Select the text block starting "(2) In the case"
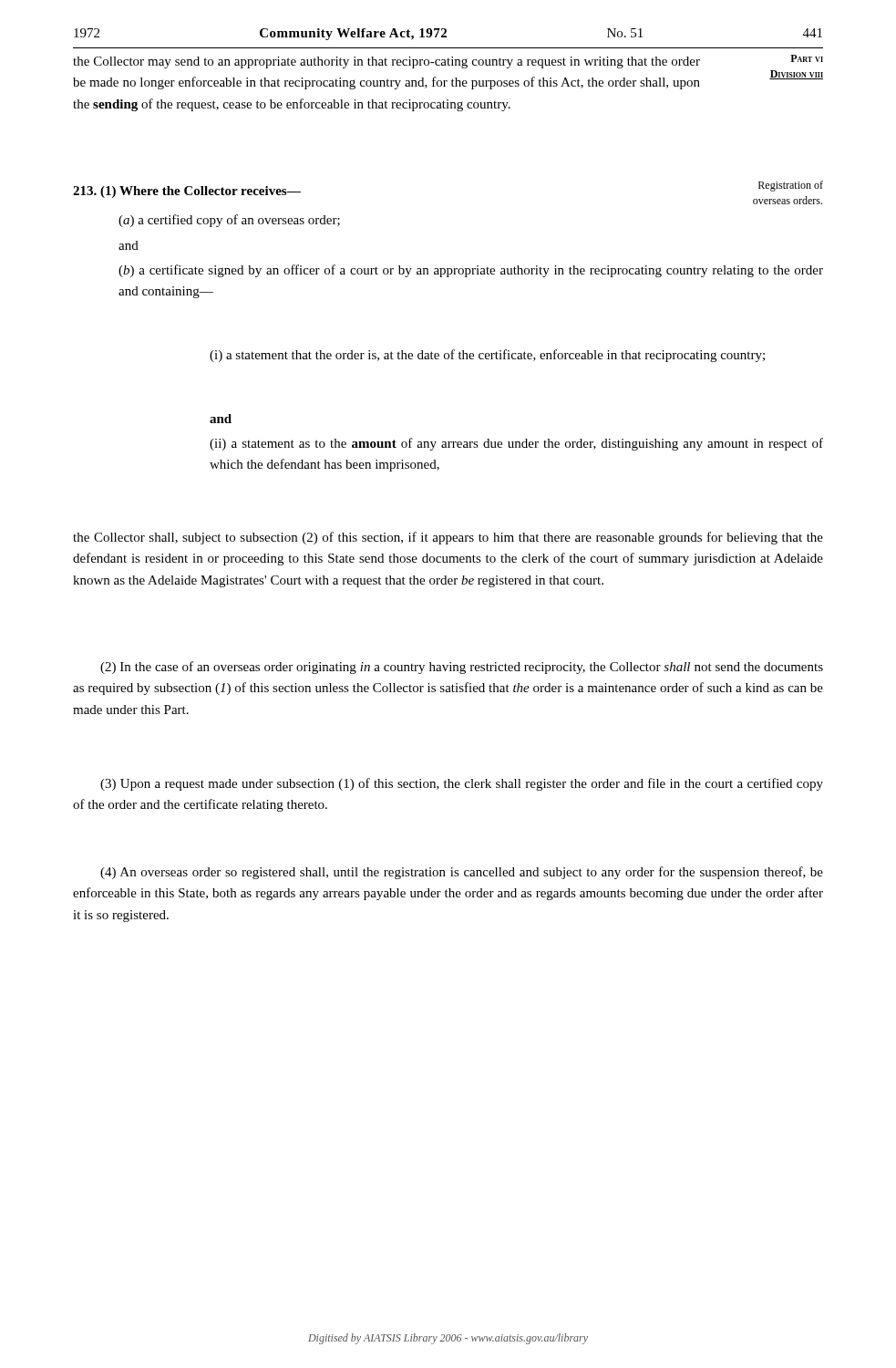 448,688
